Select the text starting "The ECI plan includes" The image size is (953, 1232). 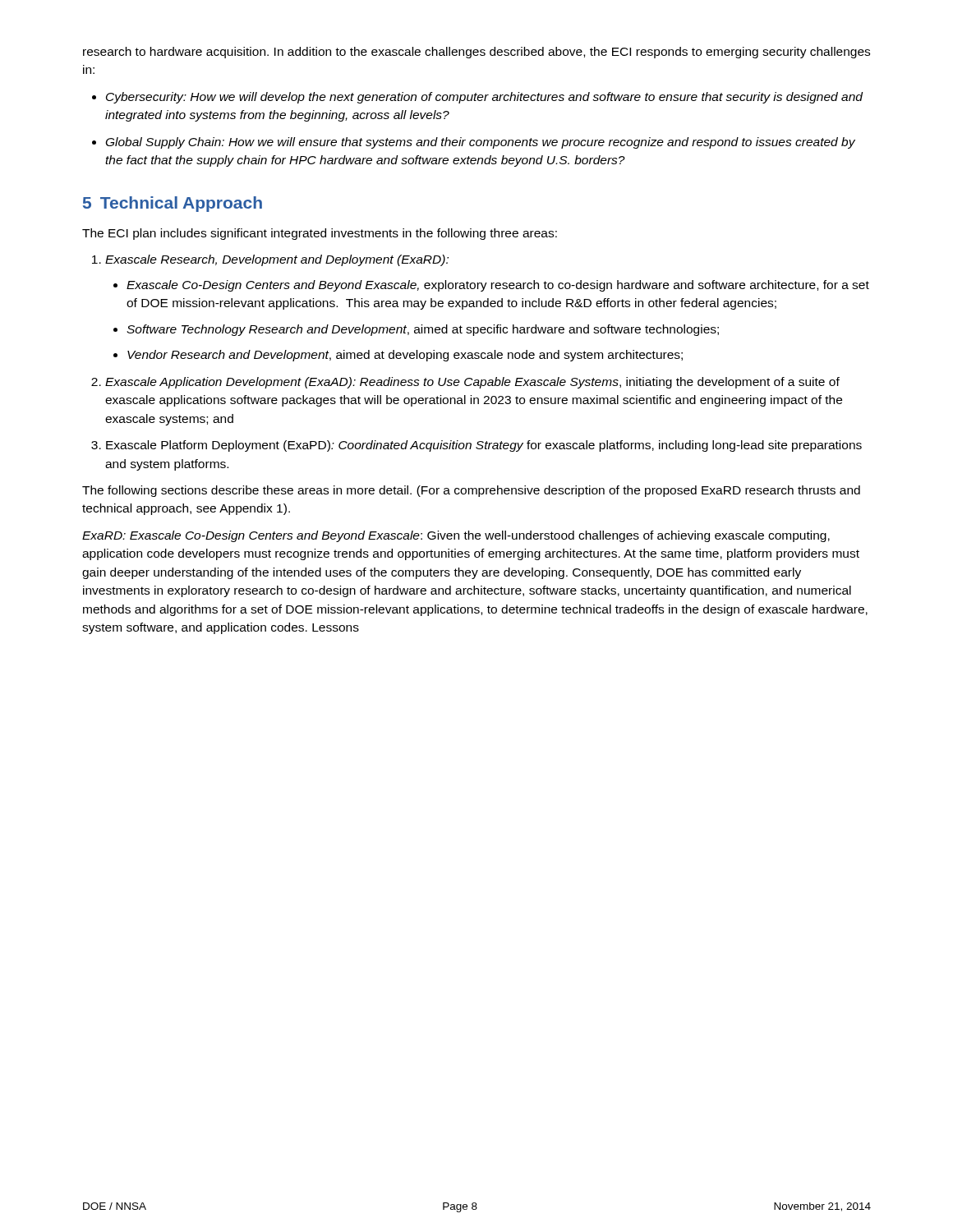pos(476,233)
